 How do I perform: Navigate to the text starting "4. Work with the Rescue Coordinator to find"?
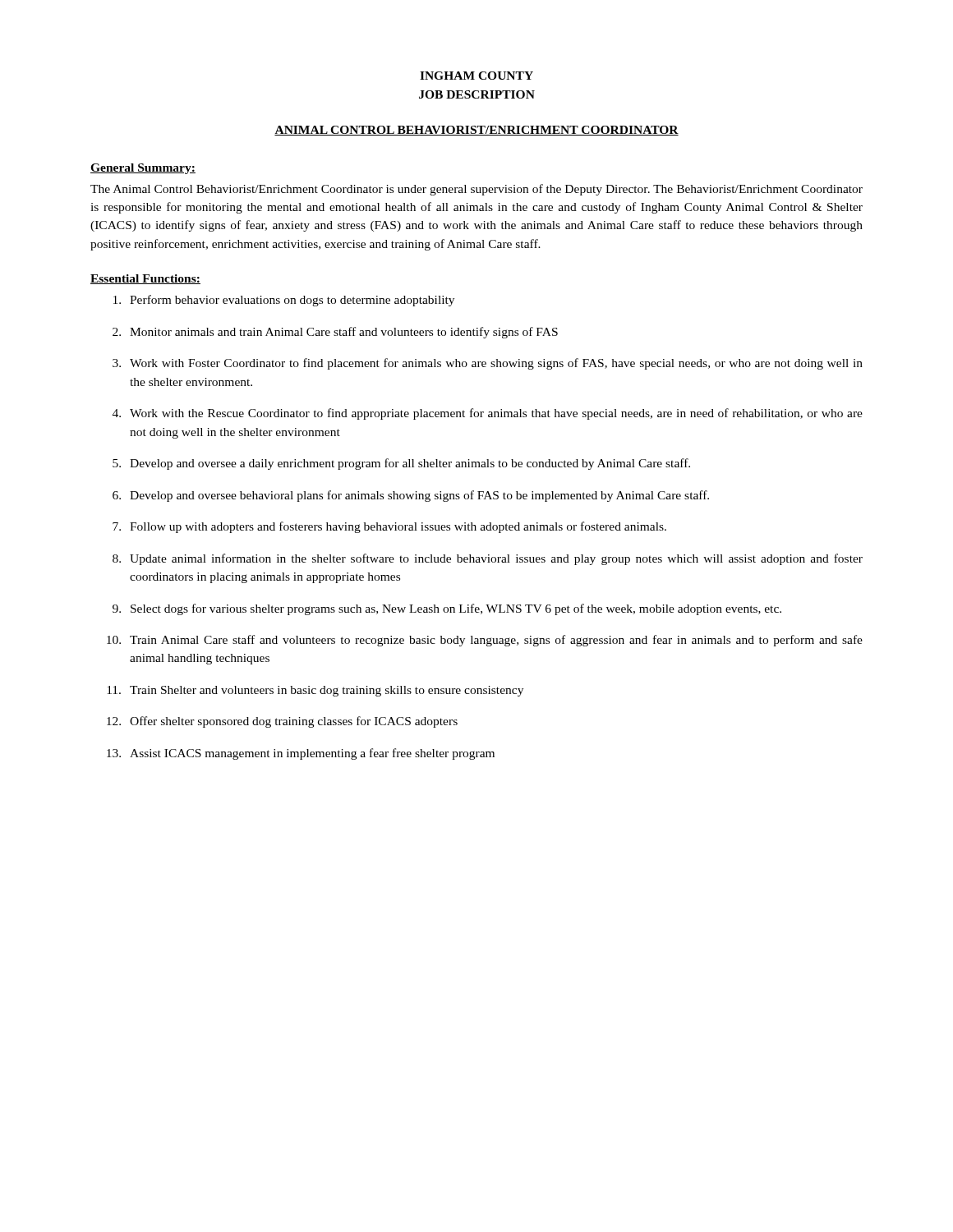click(476, 423)
